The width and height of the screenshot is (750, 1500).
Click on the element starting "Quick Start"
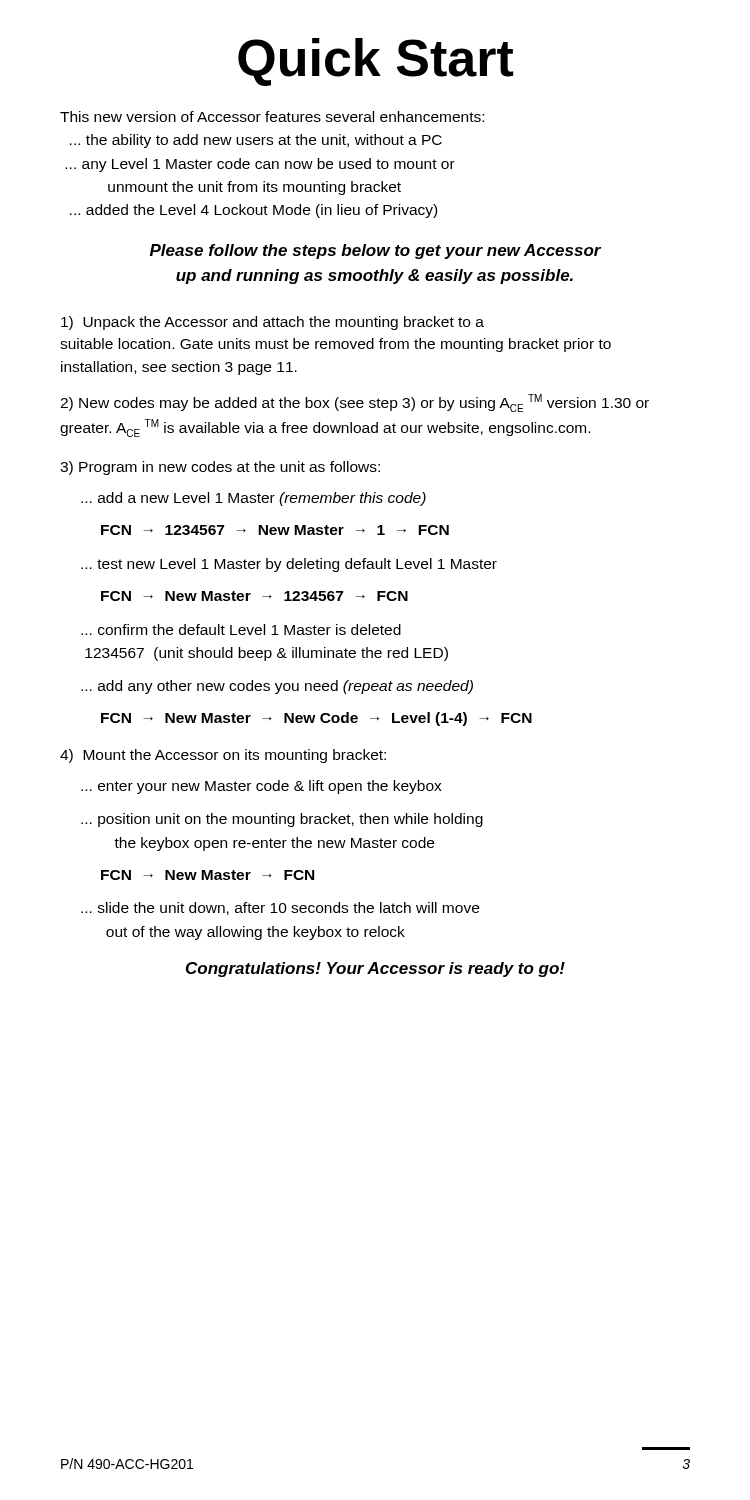[375, 58]
